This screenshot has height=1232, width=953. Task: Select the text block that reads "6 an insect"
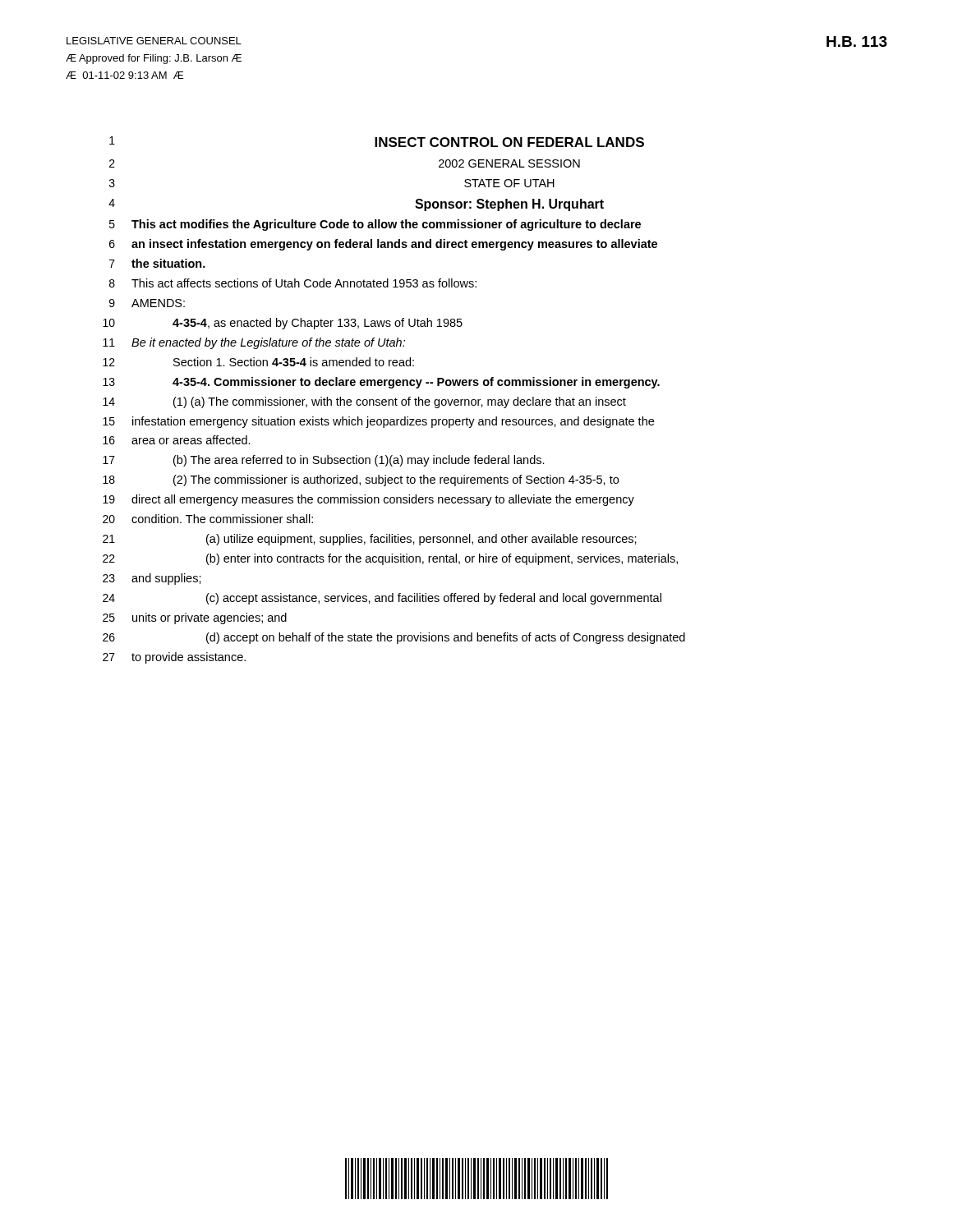click(476, 245)
